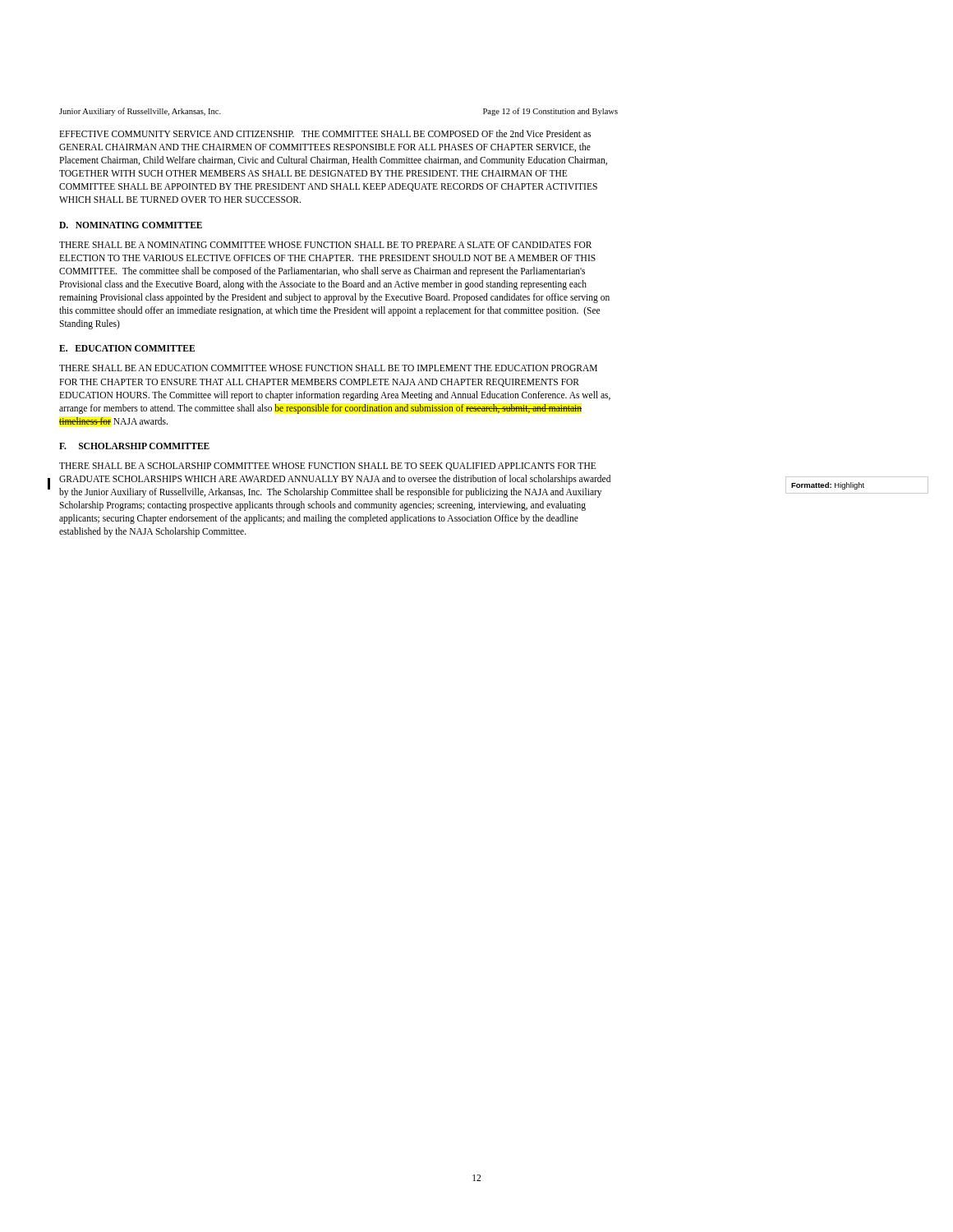The width and height of the screenshot is (953, 1232).
Task: Locate the block starting "THERE SHALL BE AN"
Action: click(x=339, y=395)
